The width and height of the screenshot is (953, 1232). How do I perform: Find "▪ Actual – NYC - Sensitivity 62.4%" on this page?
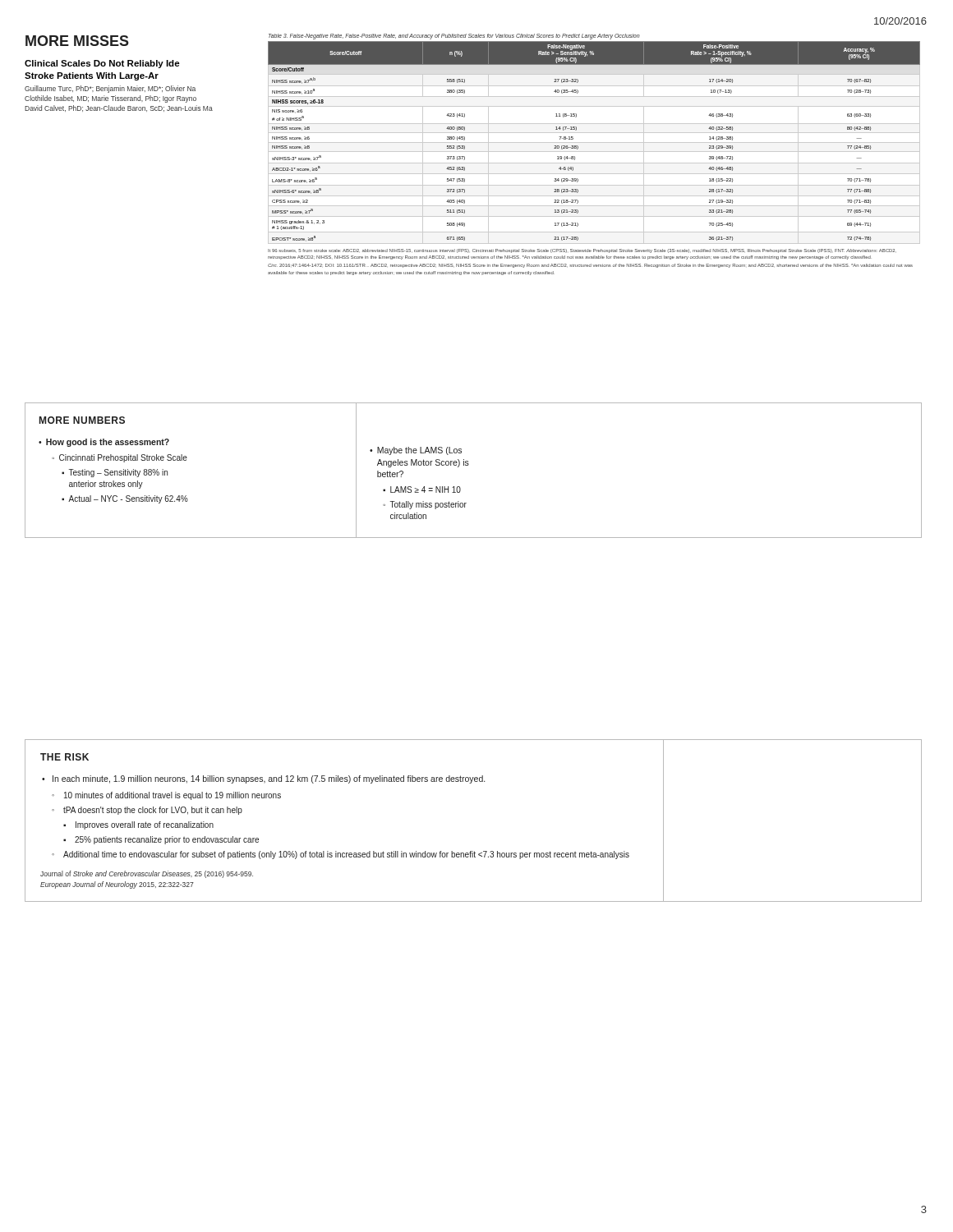125,499
